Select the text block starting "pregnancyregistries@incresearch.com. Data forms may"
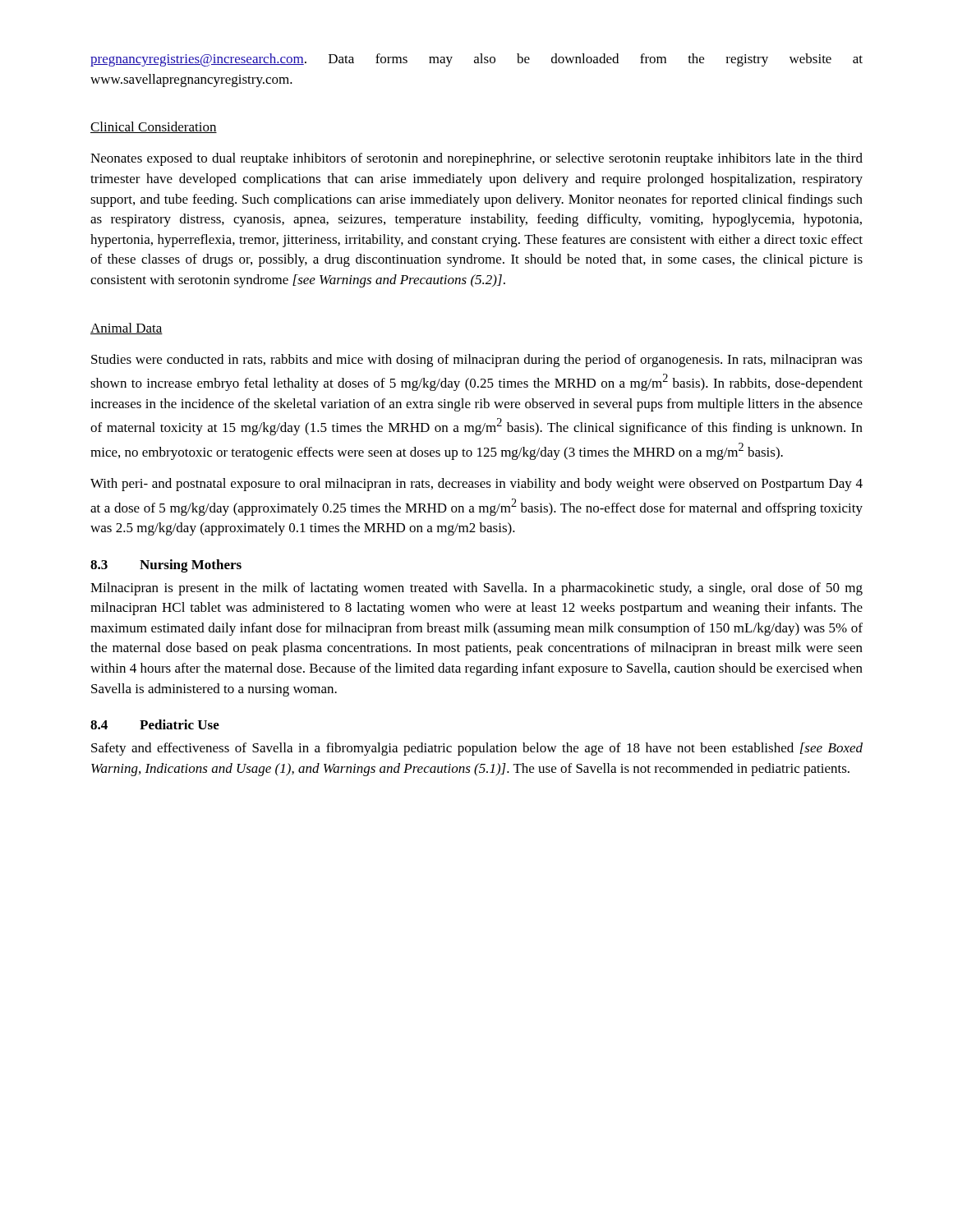953x1232 pixels. coord(476,69)
